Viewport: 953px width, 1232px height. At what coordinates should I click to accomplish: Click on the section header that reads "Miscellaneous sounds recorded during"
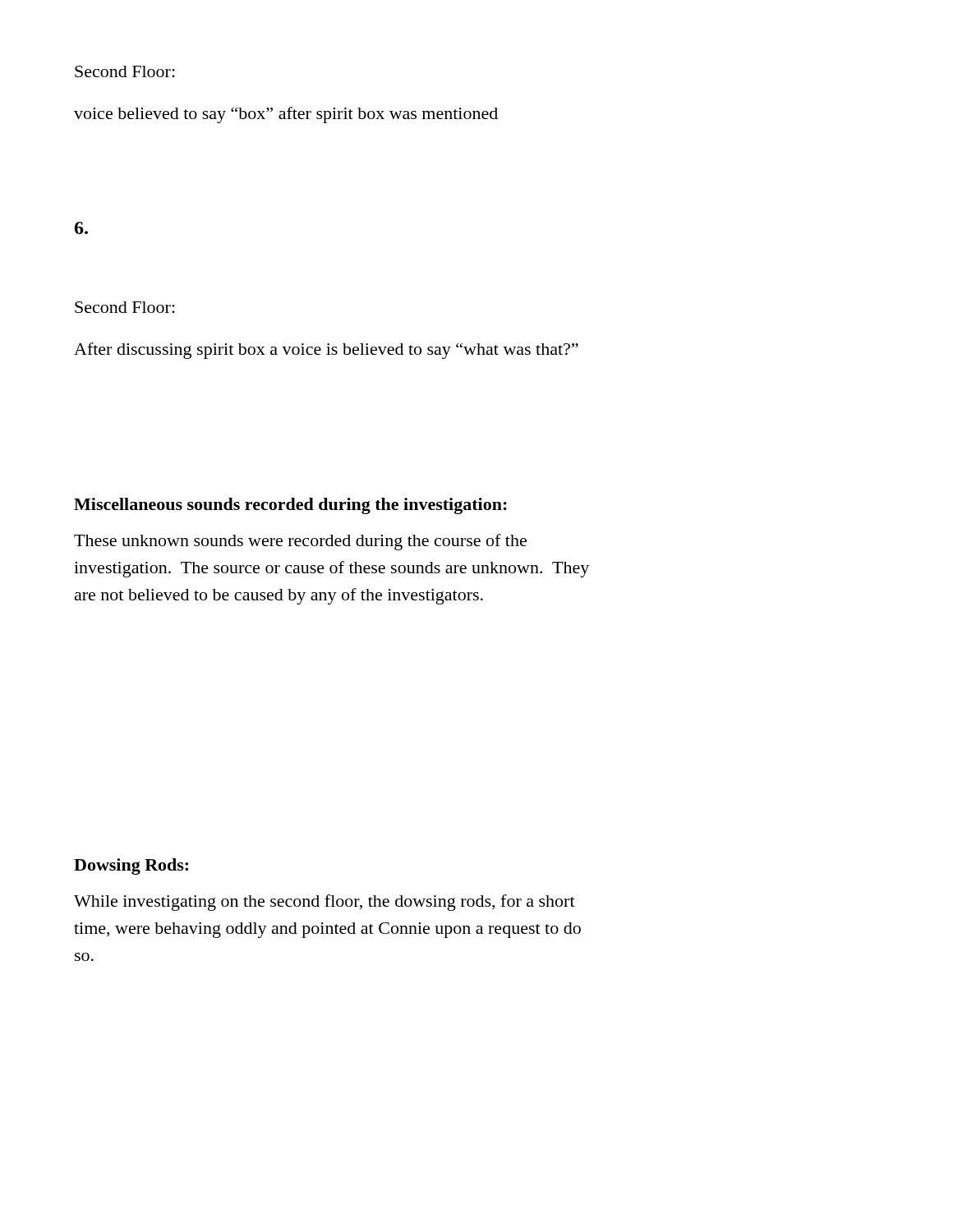point(291,504)
